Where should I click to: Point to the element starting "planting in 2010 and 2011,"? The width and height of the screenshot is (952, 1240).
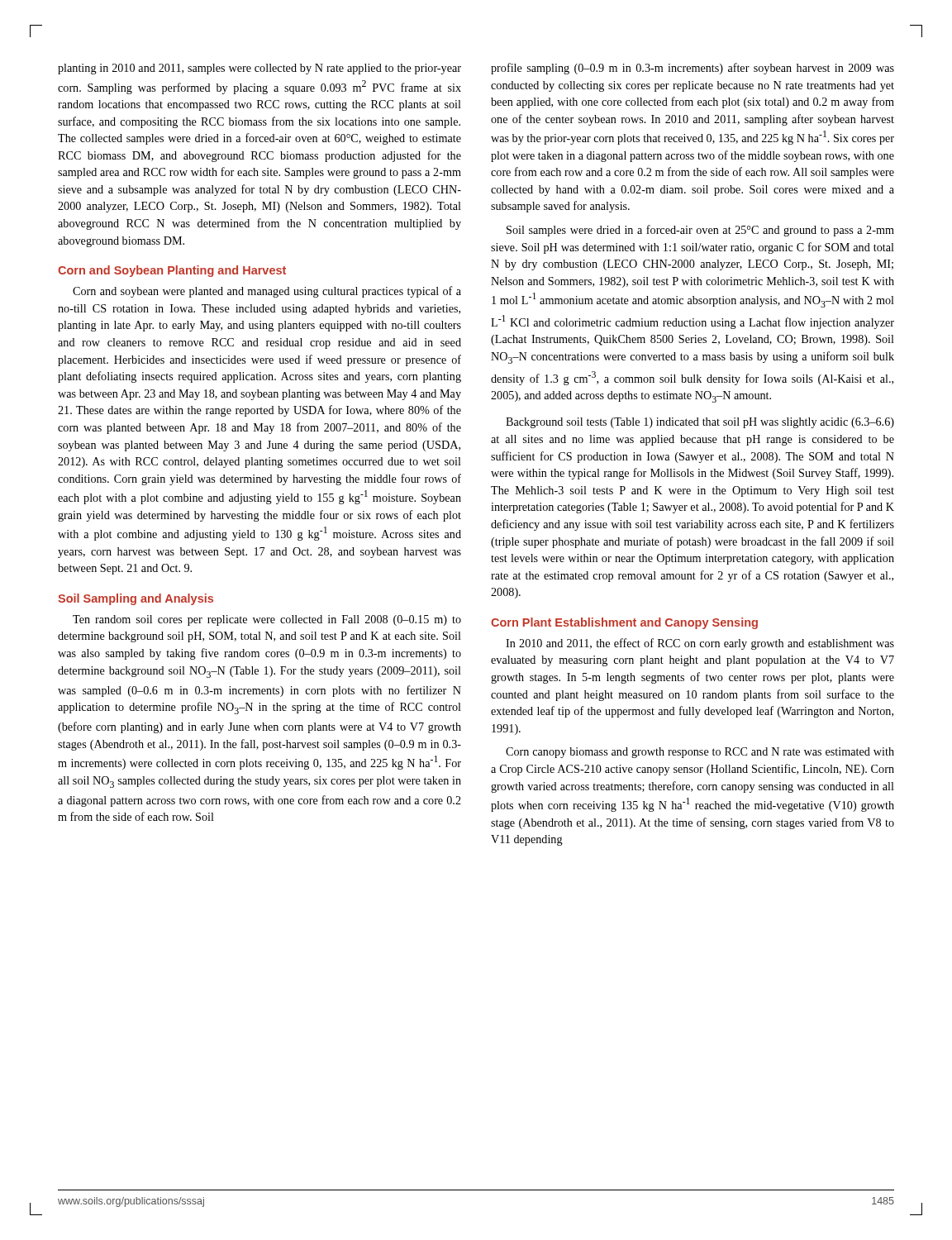(x=260, y=154)
